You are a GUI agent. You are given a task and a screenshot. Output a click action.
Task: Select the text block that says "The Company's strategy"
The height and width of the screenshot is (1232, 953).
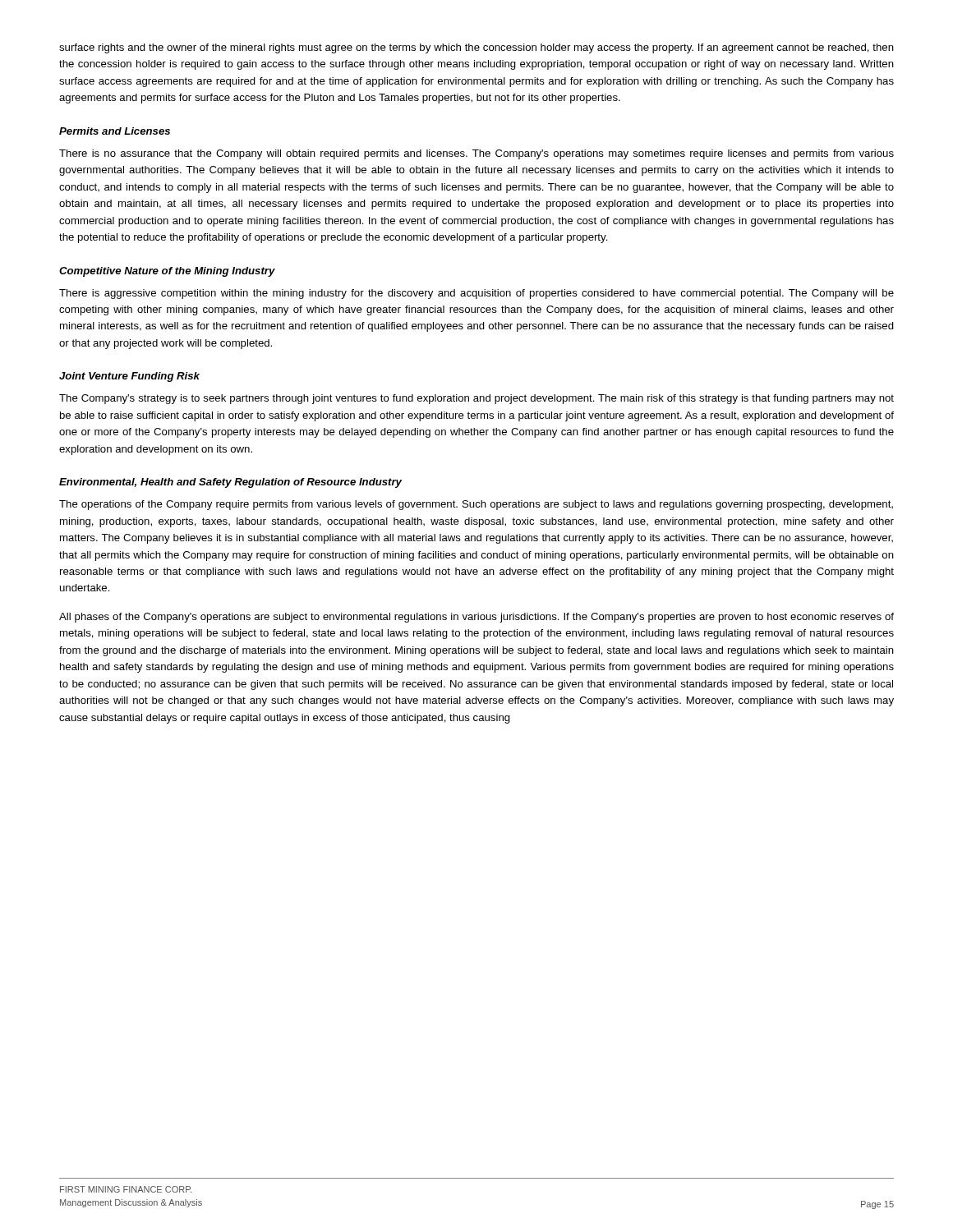pyautogui.click(x=476, y=423)
